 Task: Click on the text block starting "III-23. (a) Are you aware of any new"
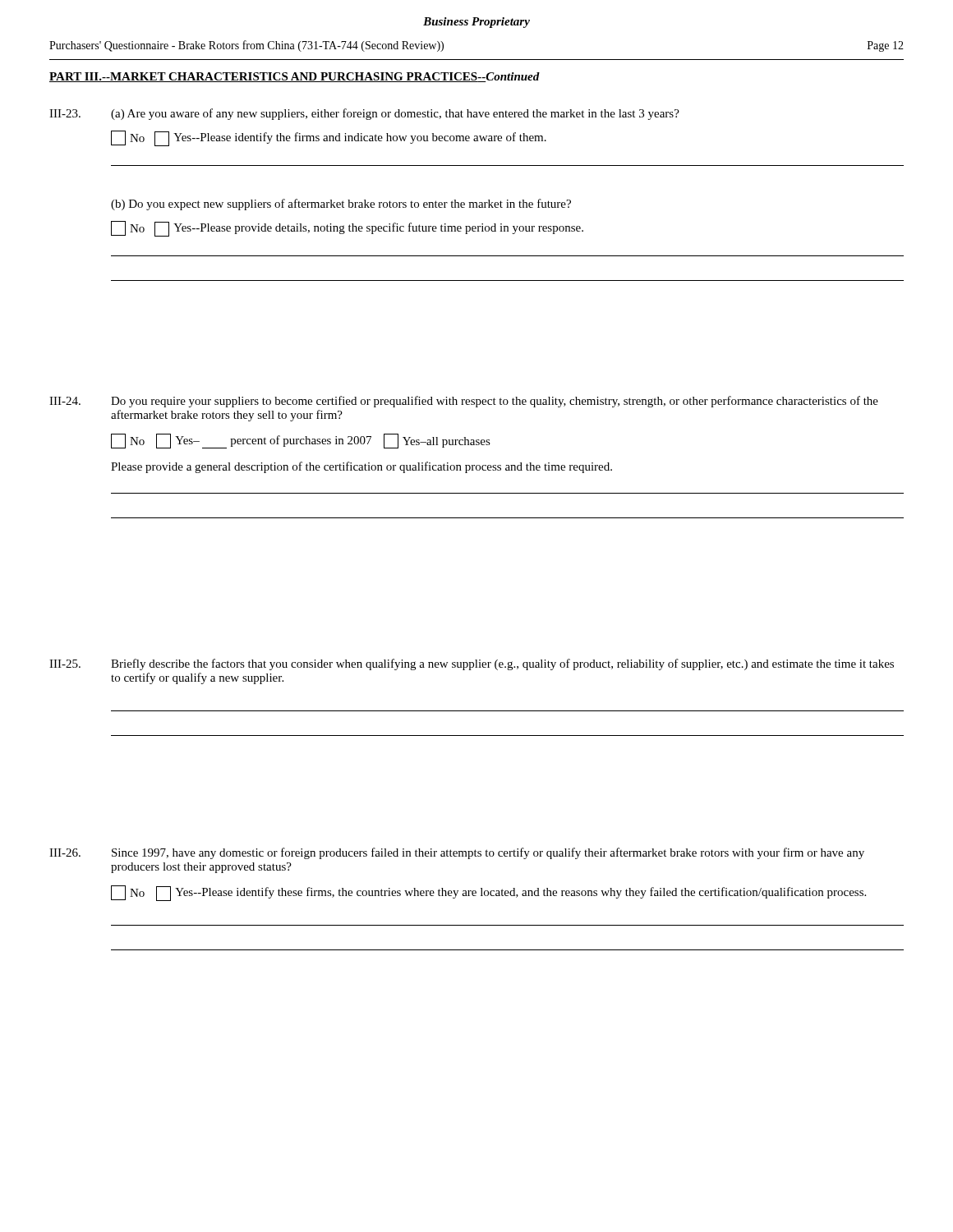[476, 205]
